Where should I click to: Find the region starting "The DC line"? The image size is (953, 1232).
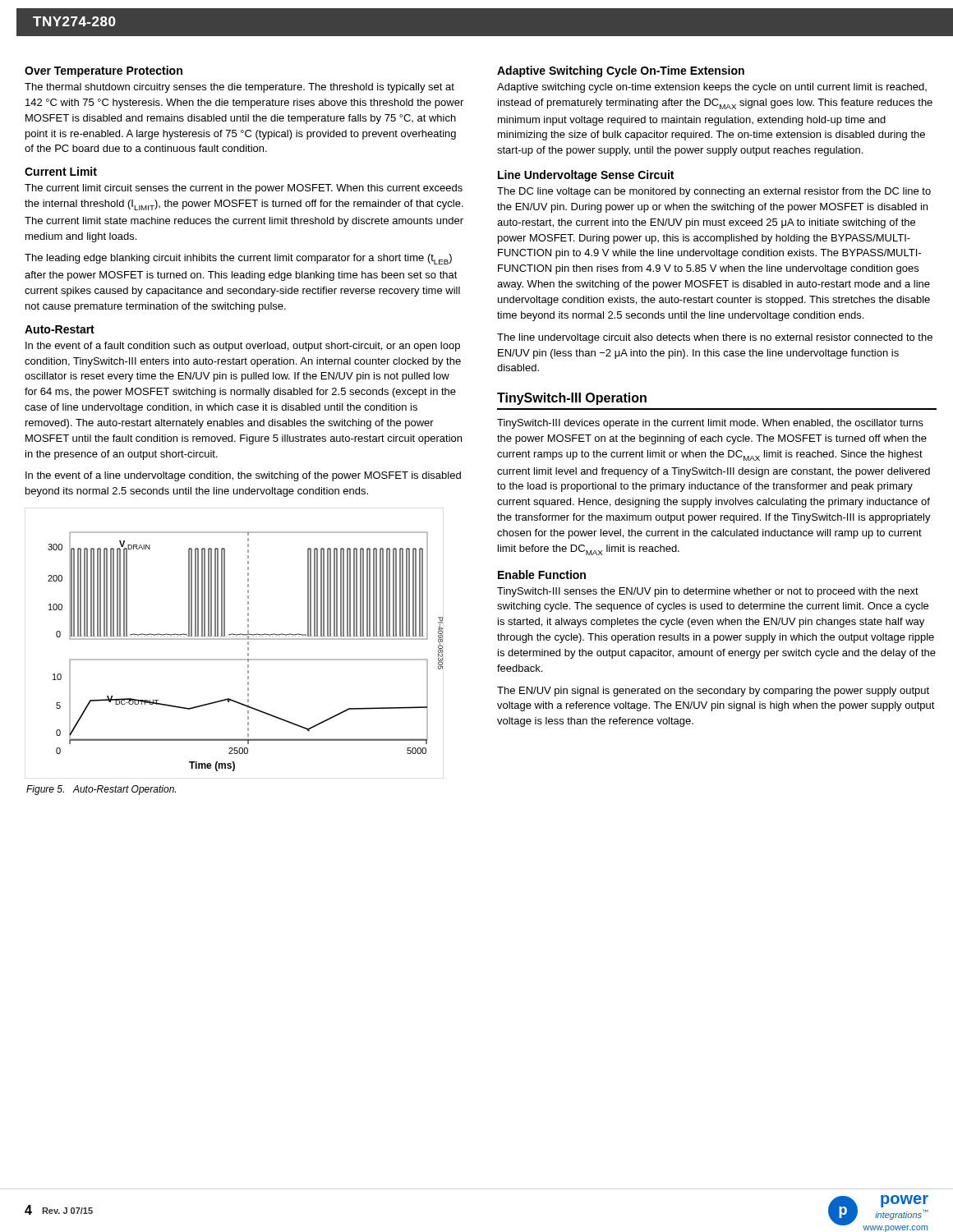click(714, 253)
